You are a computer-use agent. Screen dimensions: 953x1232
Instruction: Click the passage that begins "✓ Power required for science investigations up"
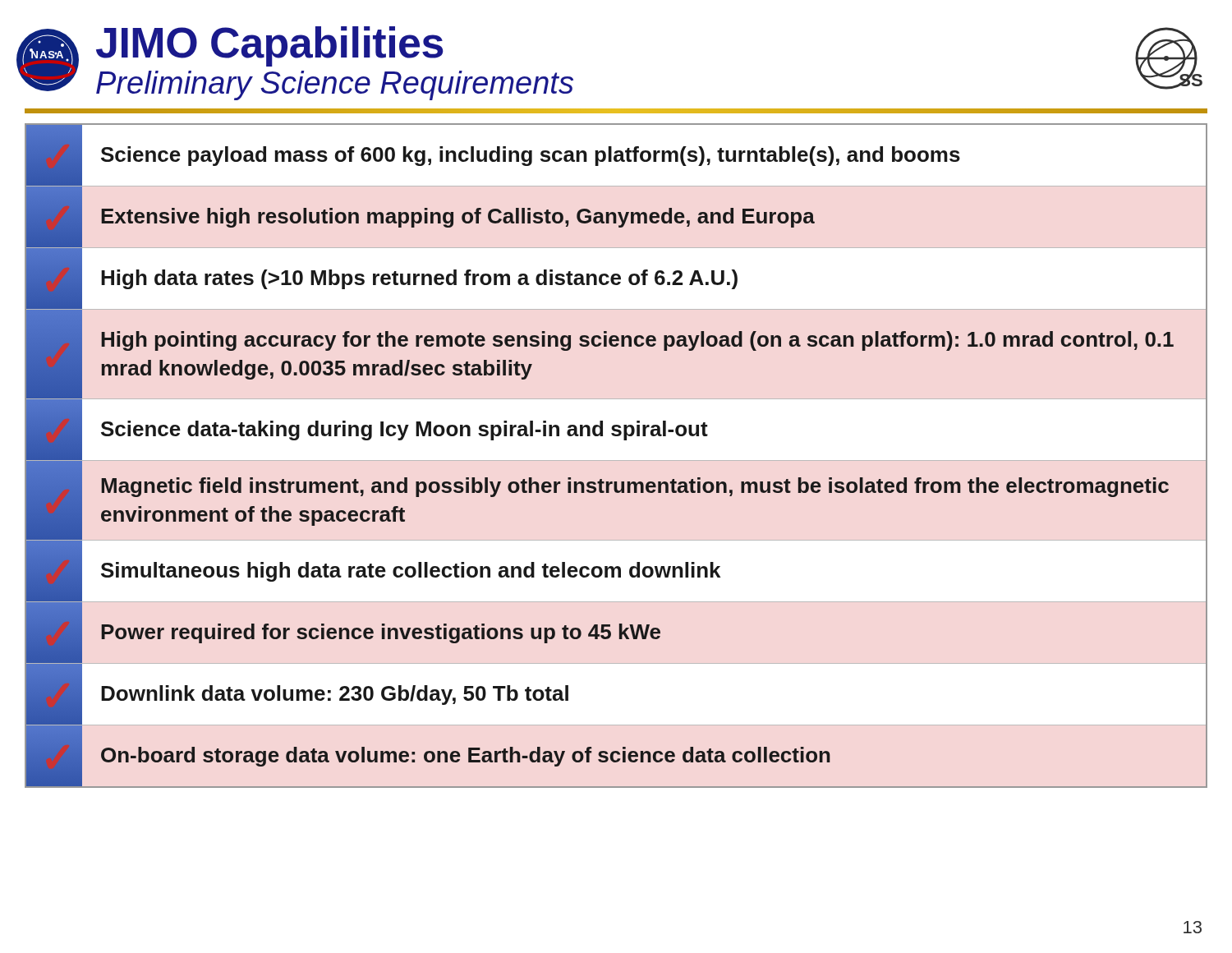tap(616, 633)
